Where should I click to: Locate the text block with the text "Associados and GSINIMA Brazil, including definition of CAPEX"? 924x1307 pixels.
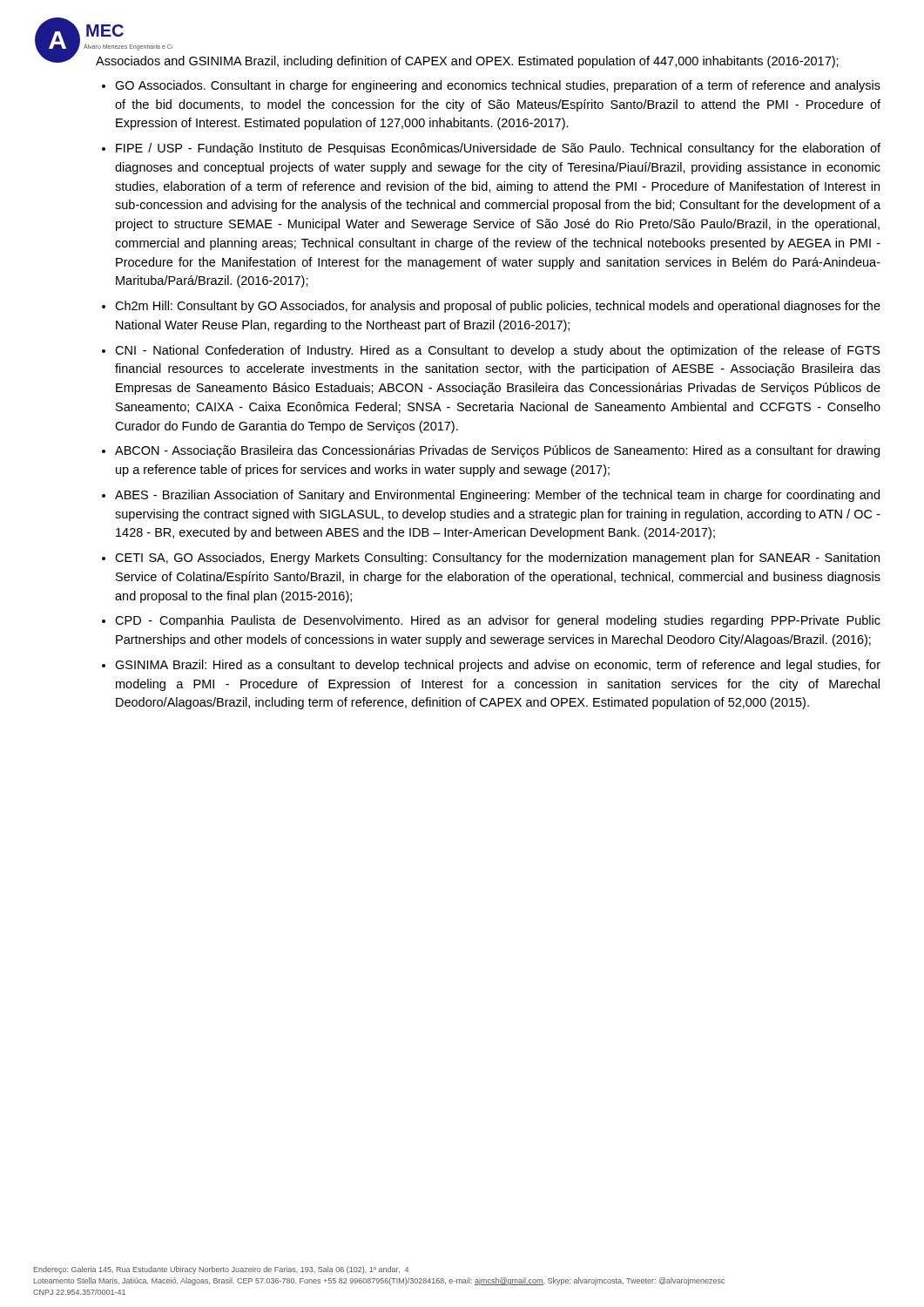coord(467,61)
